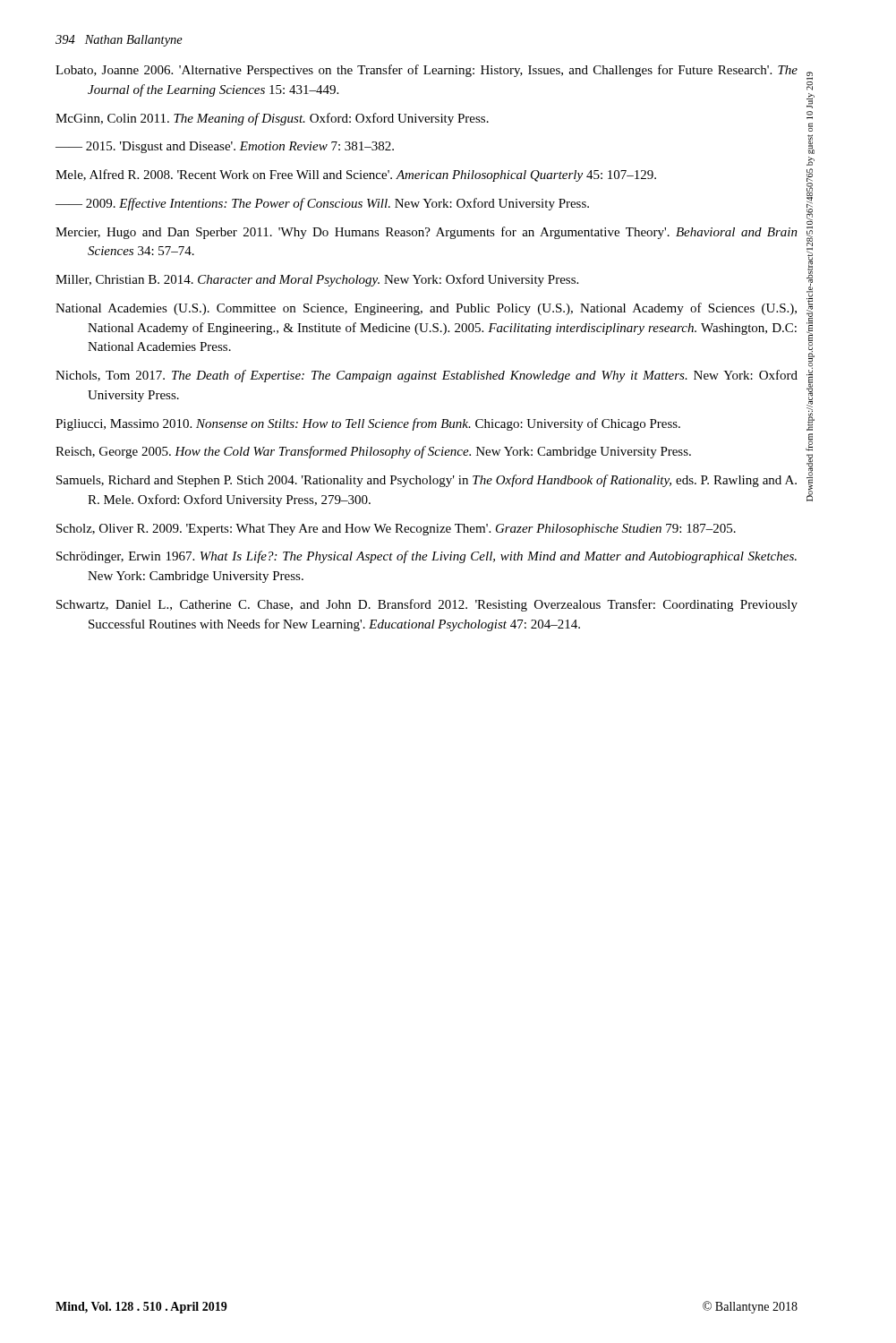Click the passage that begins "—— 2015. 'Disgust and Disease'. Emotion"
This screenshot has width=896, height=1343.
tap(225, 146)
